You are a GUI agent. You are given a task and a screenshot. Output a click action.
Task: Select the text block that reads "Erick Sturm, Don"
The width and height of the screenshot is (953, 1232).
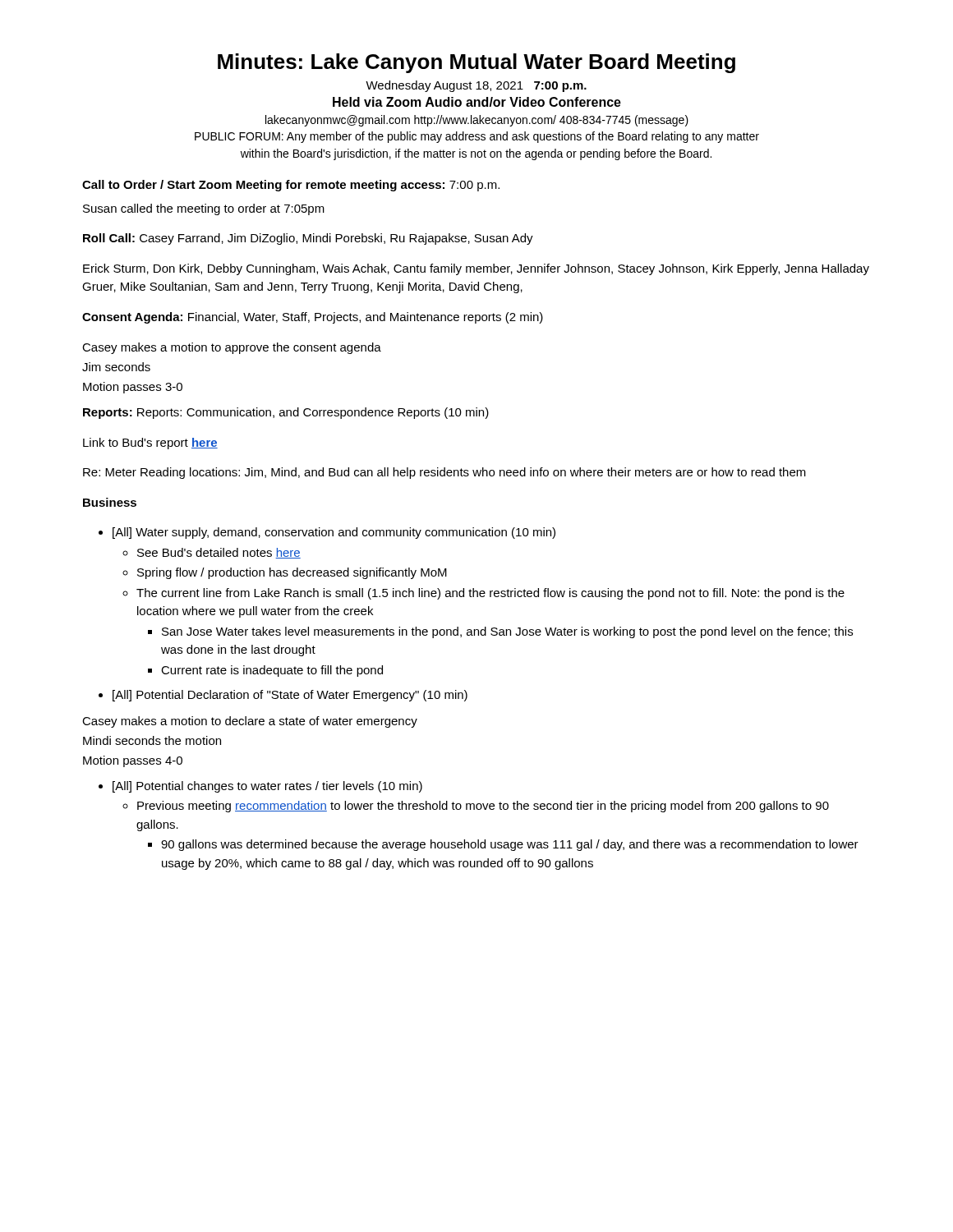(x=476, y=278)
